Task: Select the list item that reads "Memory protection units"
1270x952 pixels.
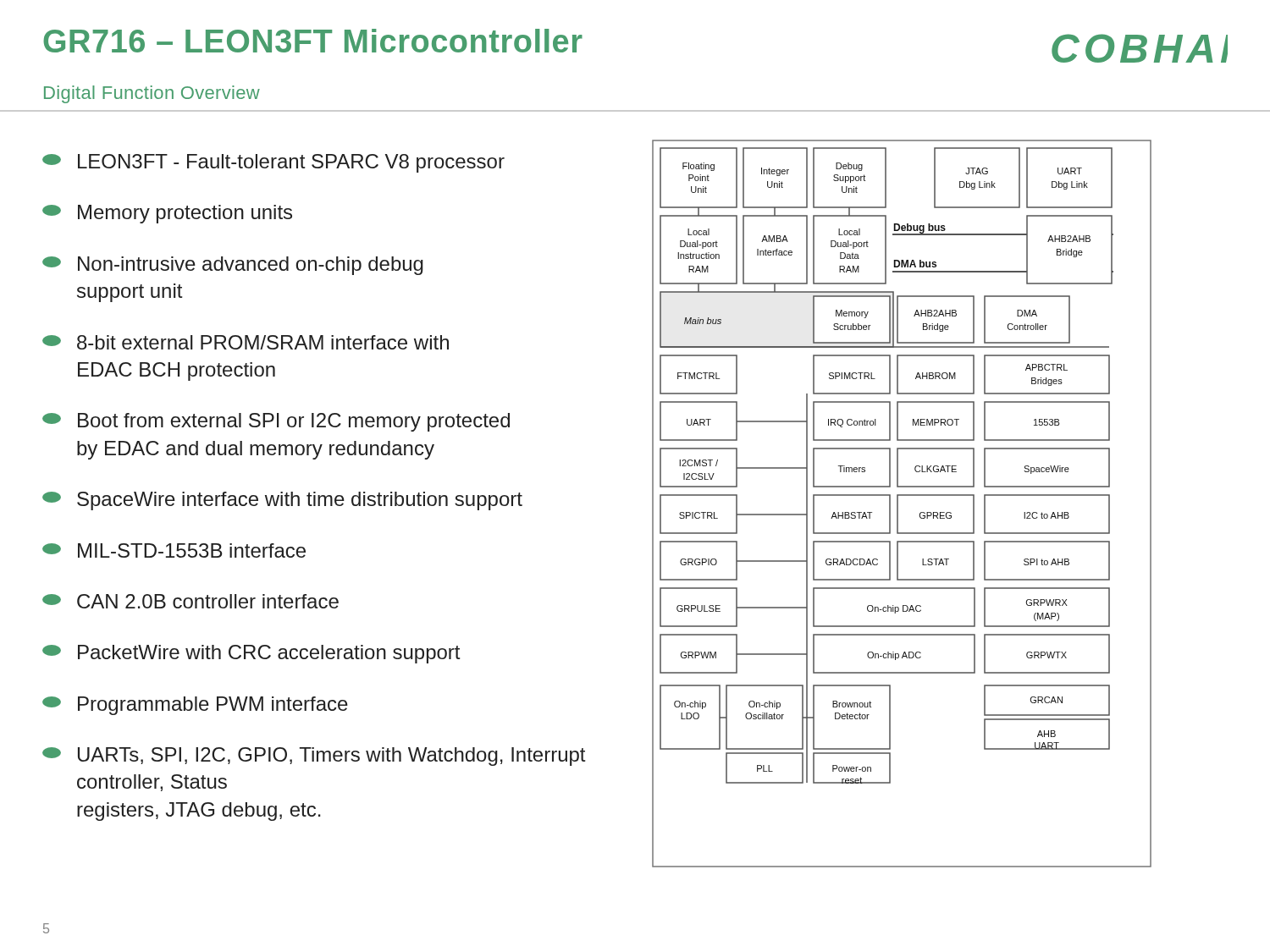Action: coord(167,214)
